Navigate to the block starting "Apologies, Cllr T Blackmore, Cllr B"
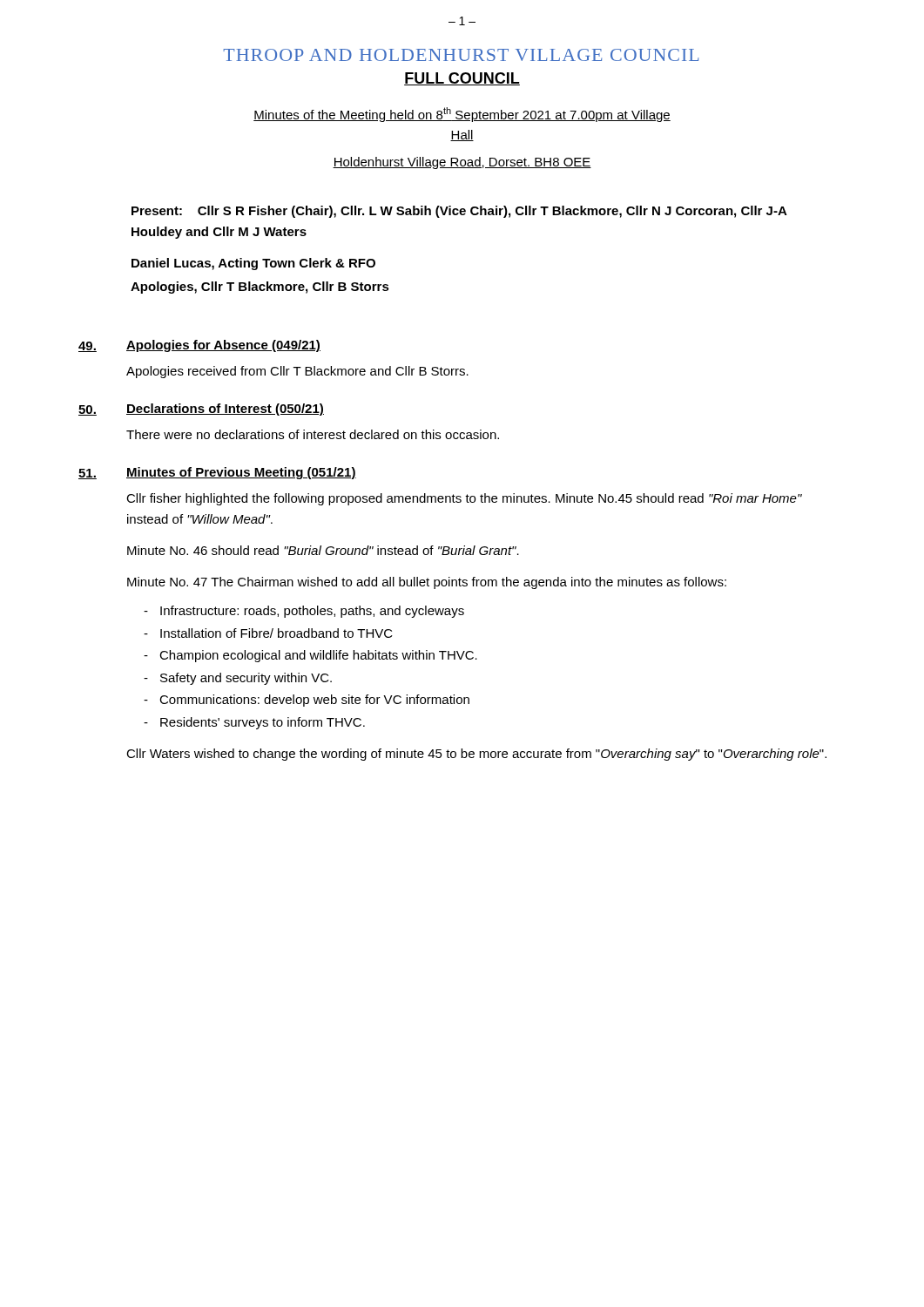This screenshot has height=1307, width=924. tap(260, 286)
